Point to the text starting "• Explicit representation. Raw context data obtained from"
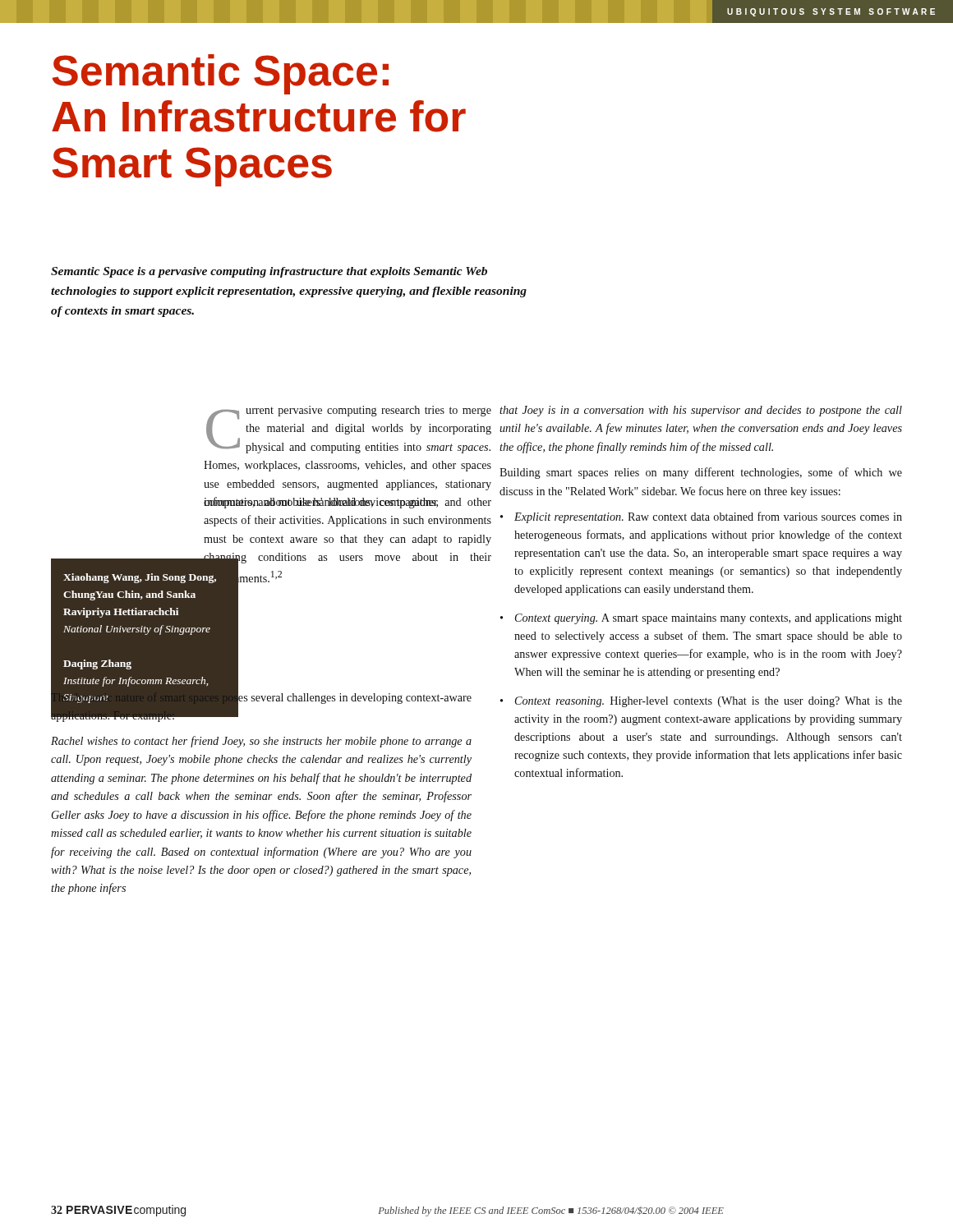953x1232 pixels. click(x=701, y=552)
